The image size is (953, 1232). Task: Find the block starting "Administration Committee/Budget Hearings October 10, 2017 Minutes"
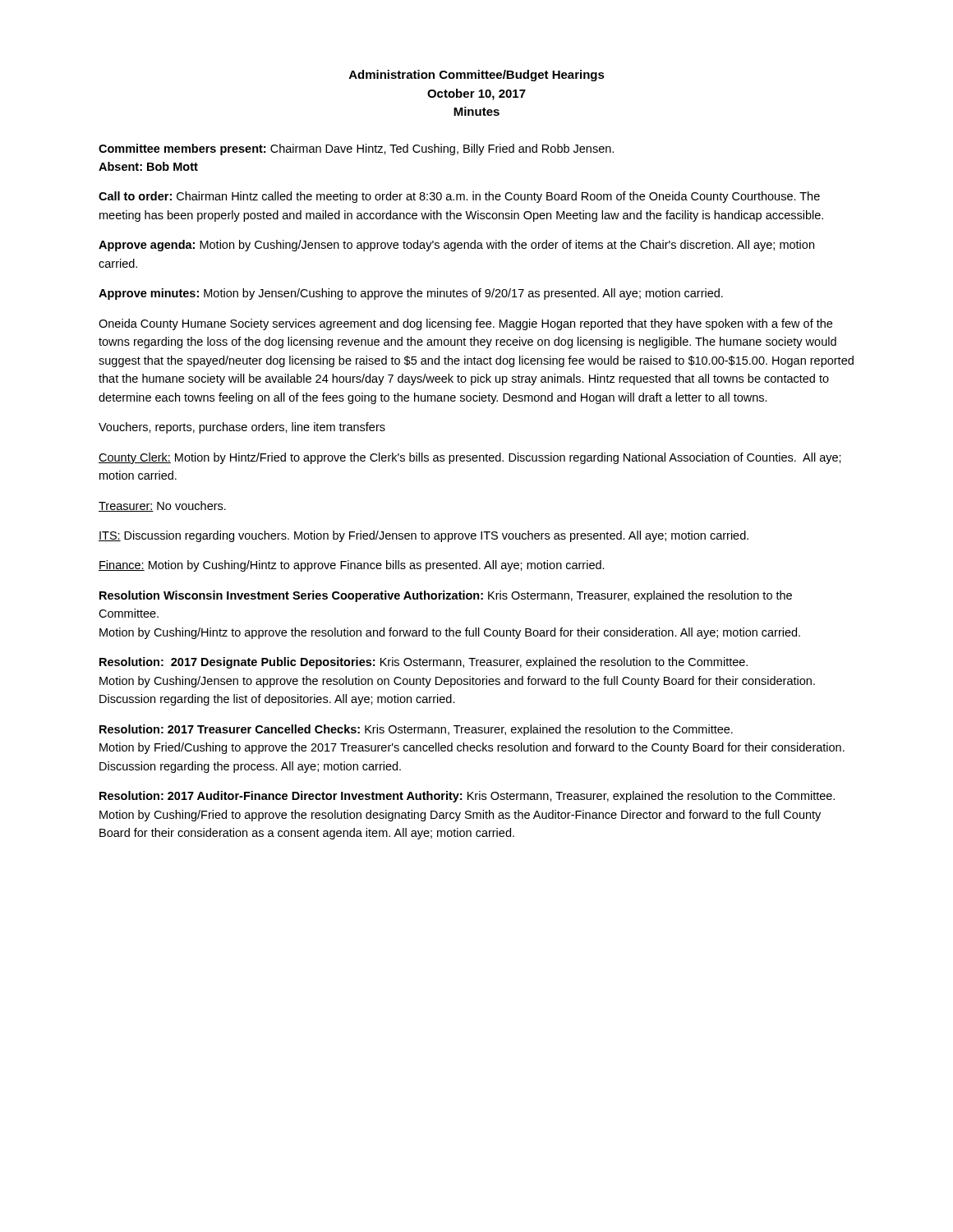pyautogui.click(x=476, y=93)
